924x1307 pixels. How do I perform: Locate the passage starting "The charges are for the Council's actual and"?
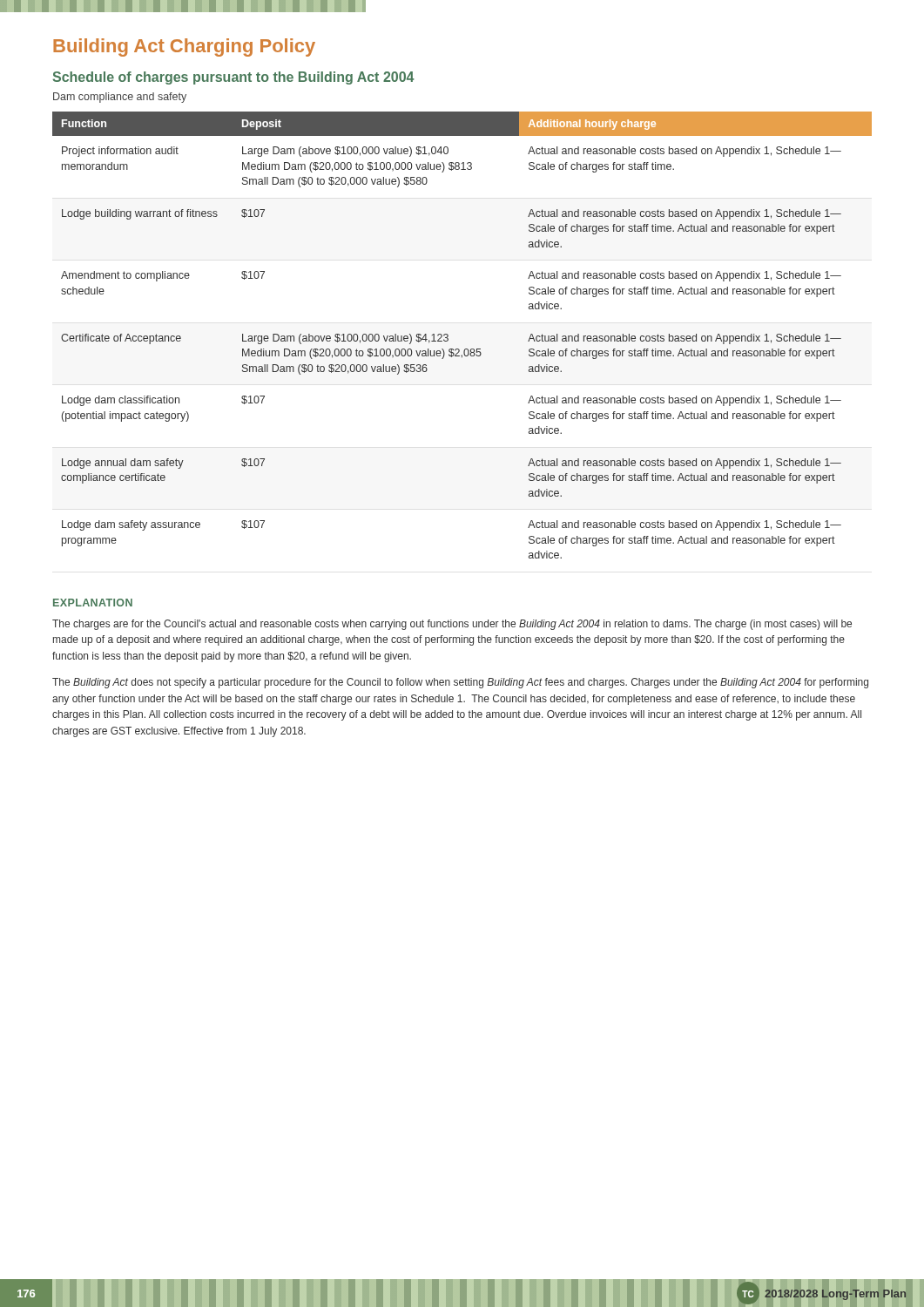(x=452, y=640)
